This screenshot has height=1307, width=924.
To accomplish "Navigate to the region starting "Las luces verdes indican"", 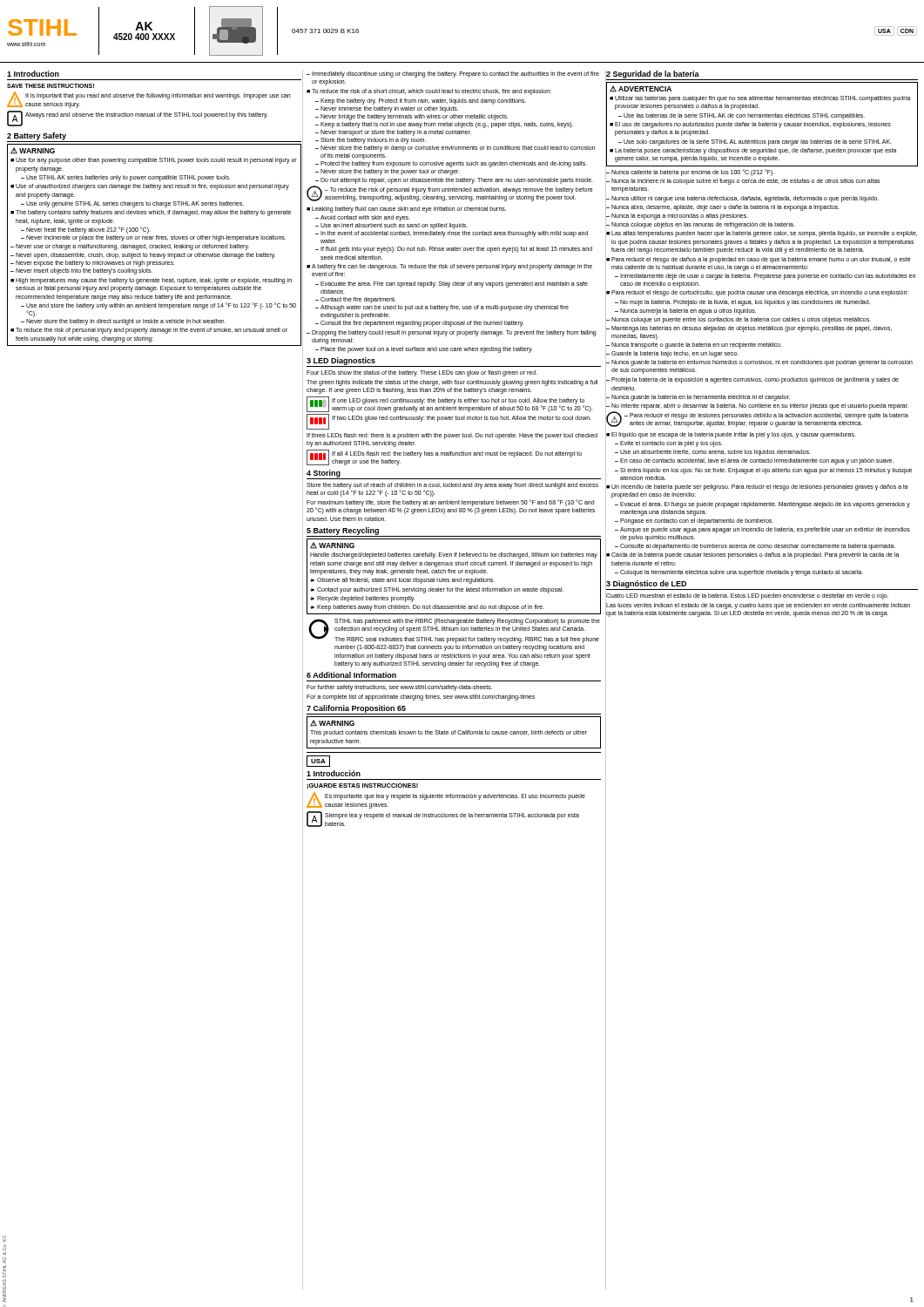I will (758, 609).
